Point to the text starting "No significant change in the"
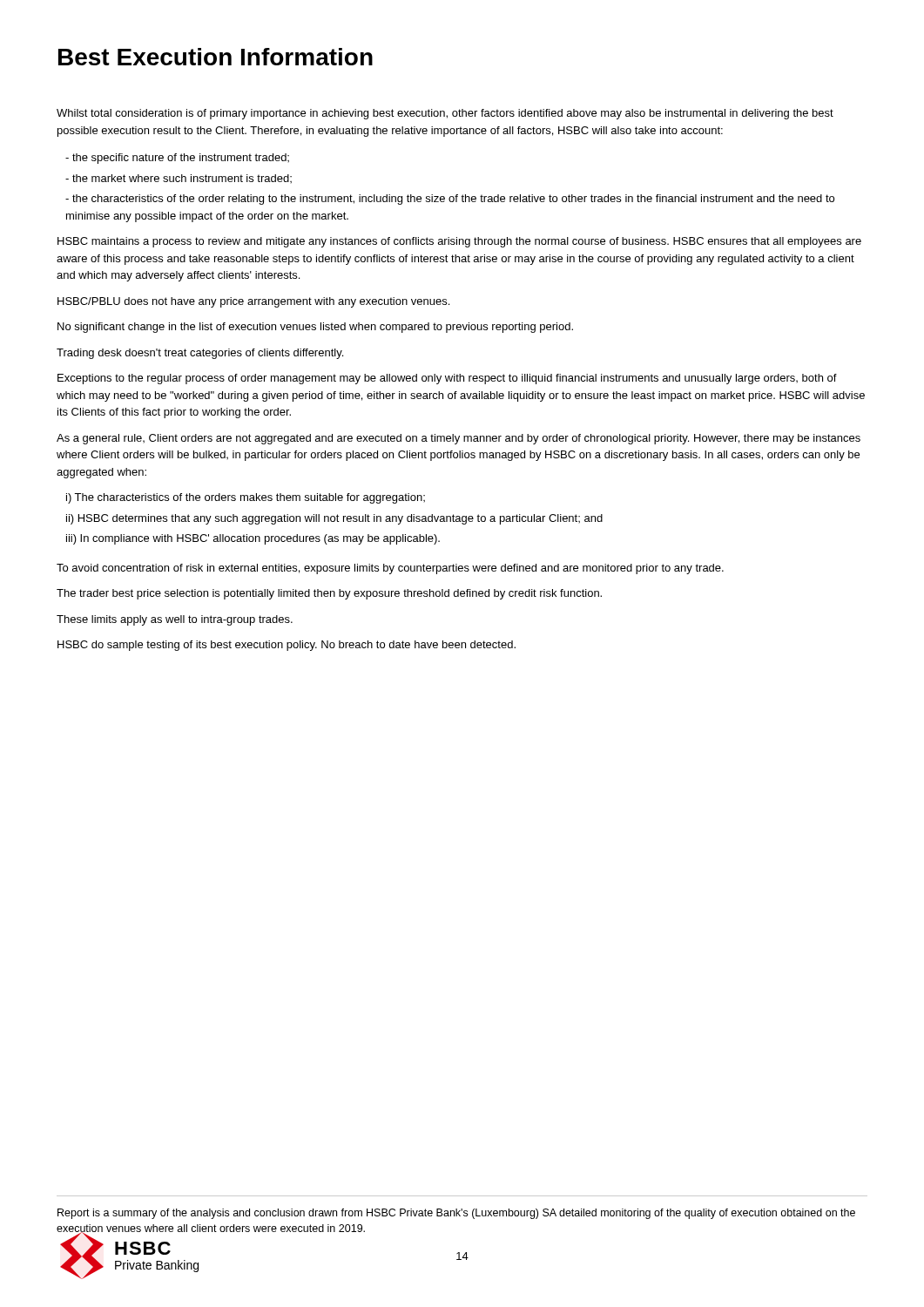The image size is (924, 1307). point(315,326)
